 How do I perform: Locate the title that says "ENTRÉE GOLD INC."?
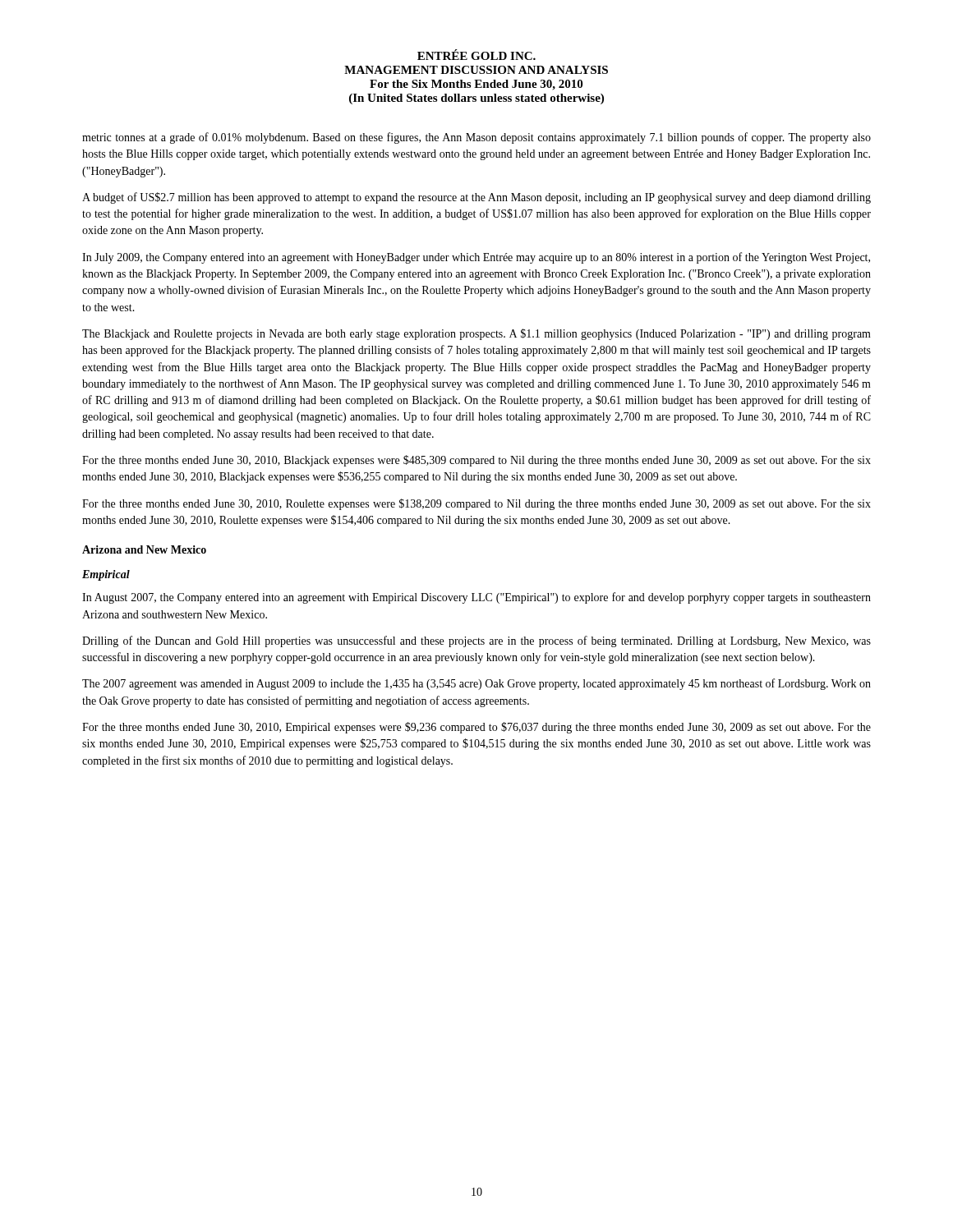[476, 77]
